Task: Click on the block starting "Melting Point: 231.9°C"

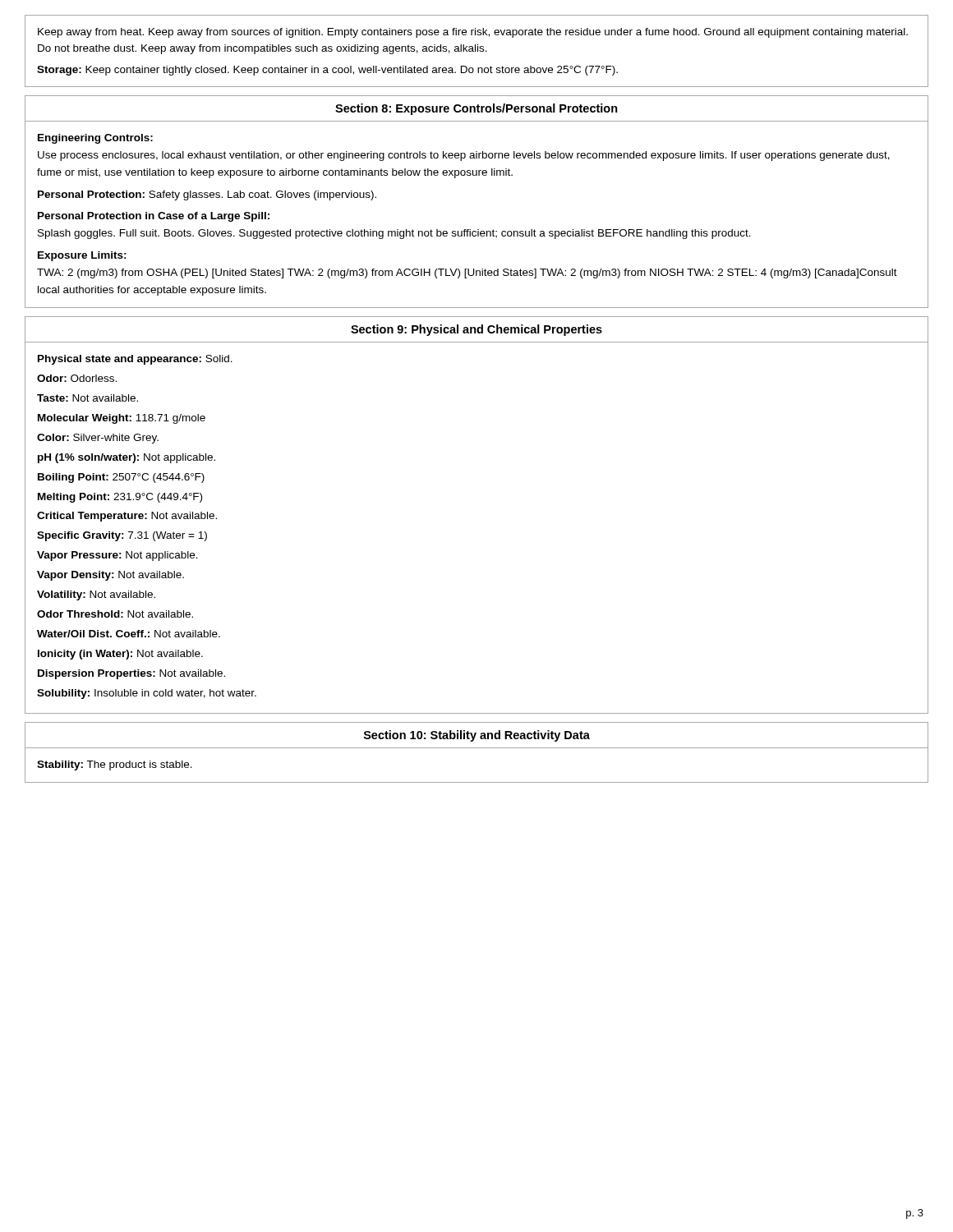Action: 120,498
